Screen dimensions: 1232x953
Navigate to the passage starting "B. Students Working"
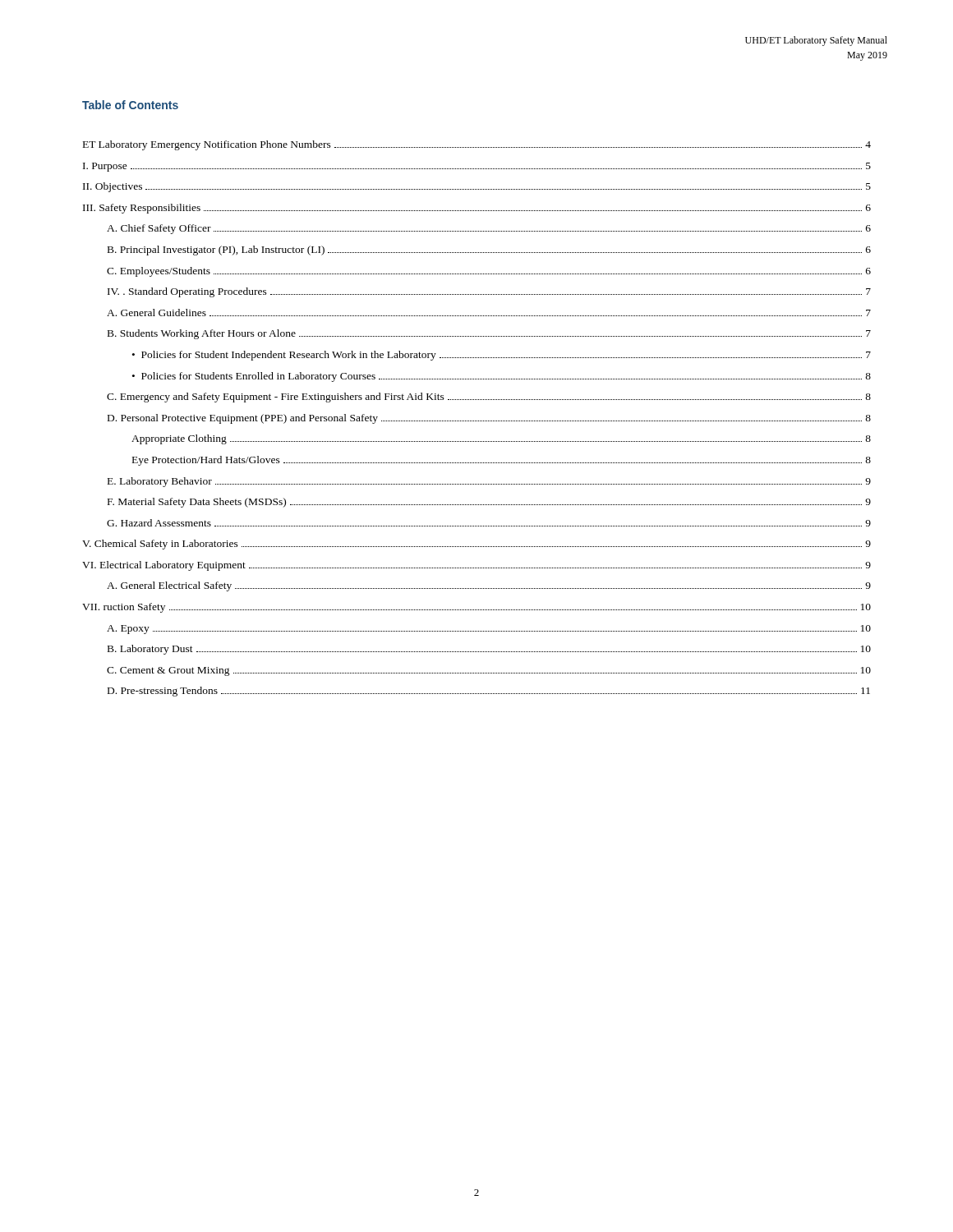[x=489, y=334]
